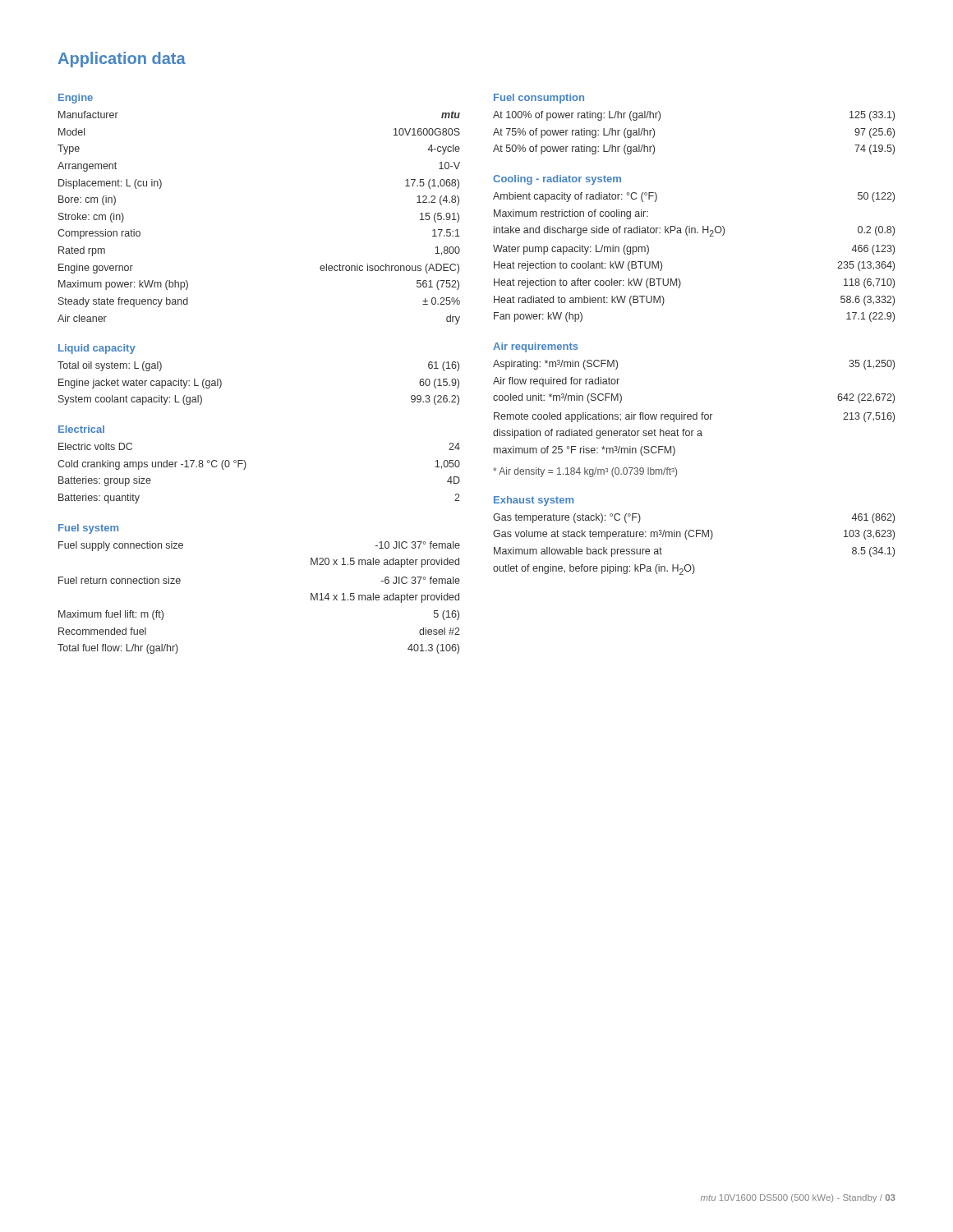Find the table that mentions "Total oil system: L"
The height and width of the screenshot is (1232, 953).
tap(259, 383)
